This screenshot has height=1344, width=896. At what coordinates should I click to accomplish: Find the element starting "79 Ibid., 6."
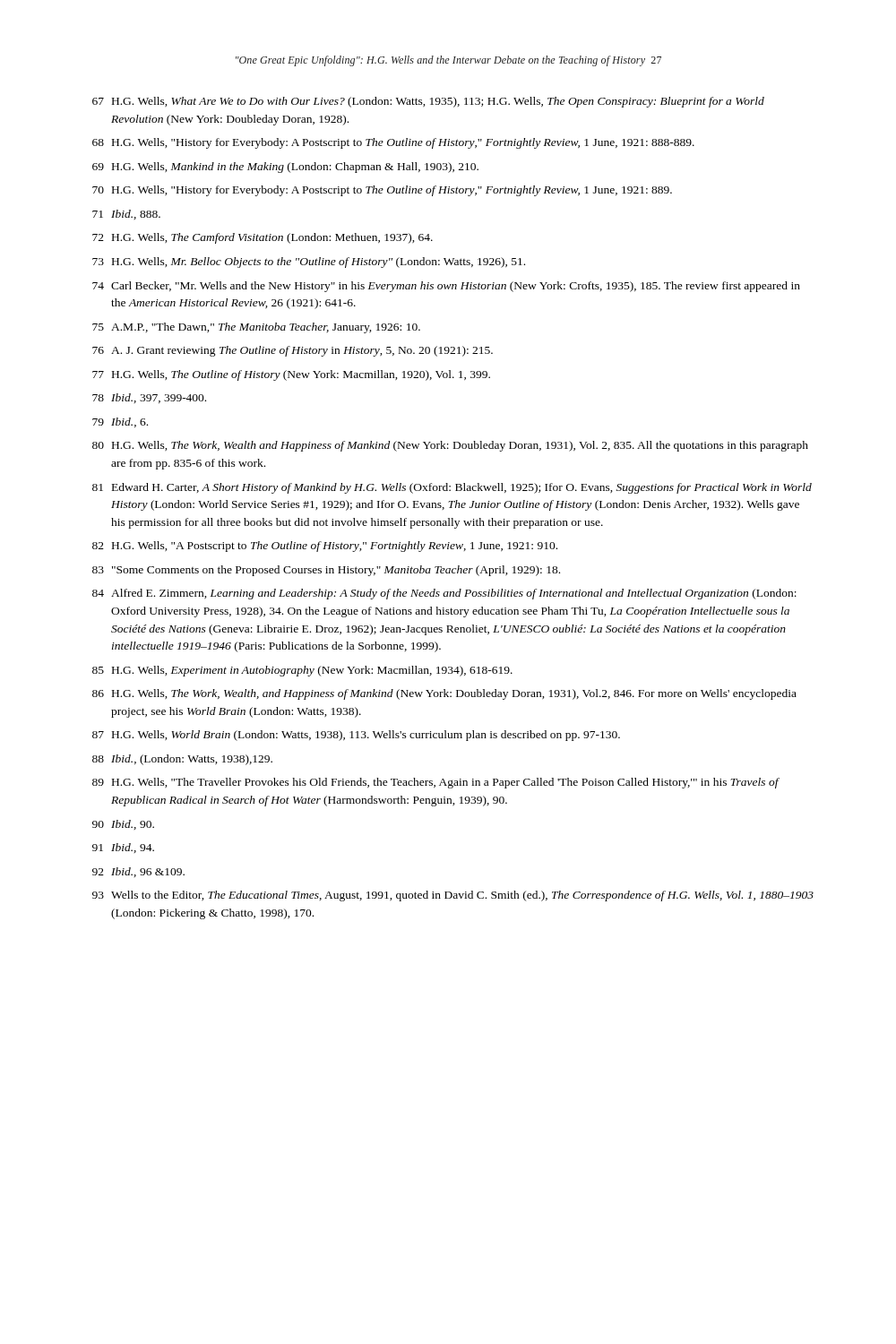[x=120, y=422]
